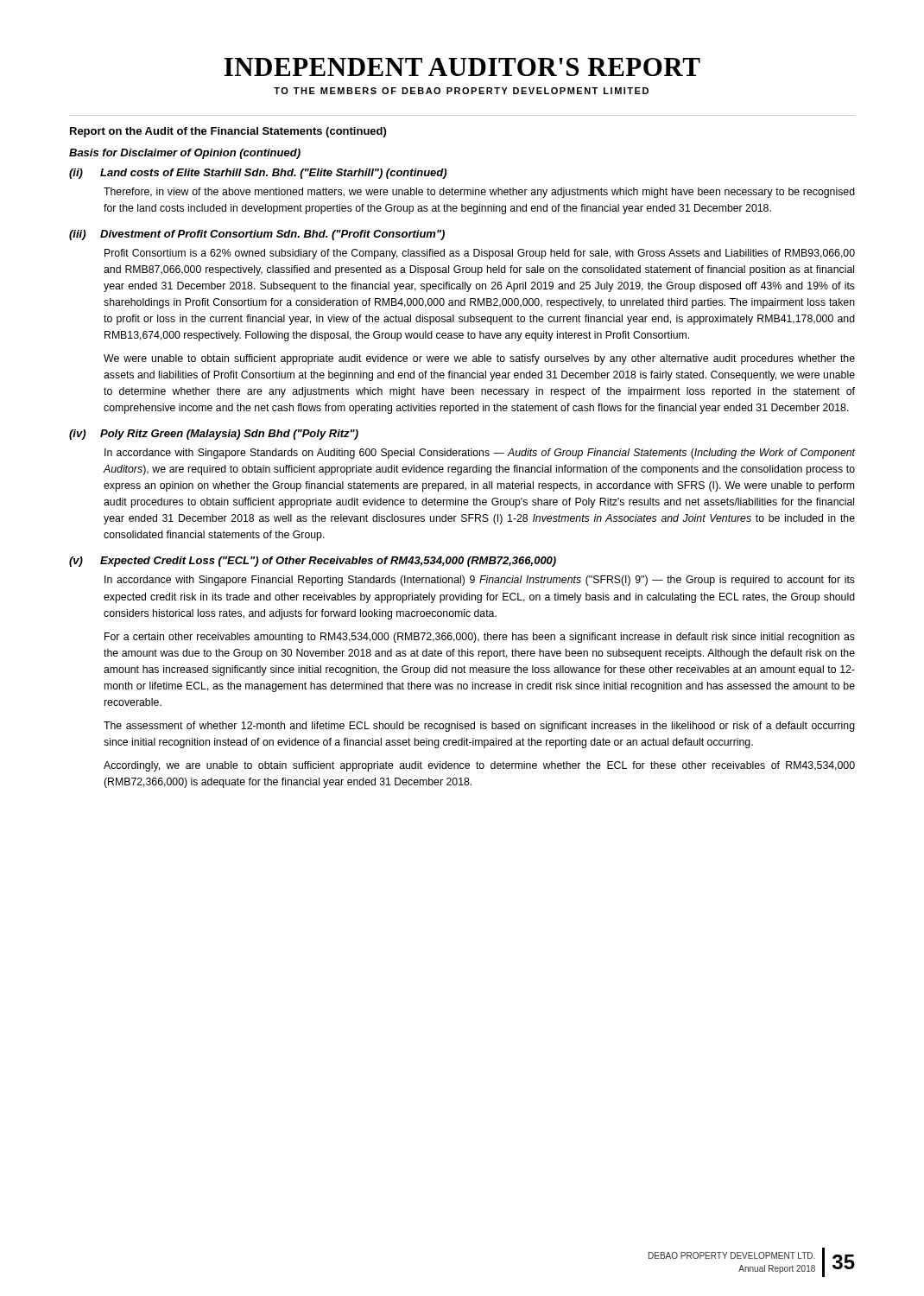The width and height of the screenshot is (924, 1296).
Task: Point to the passage starting "In accordance with Singapore Financial Reporting Standards"
Action: [x=479, y=597]
